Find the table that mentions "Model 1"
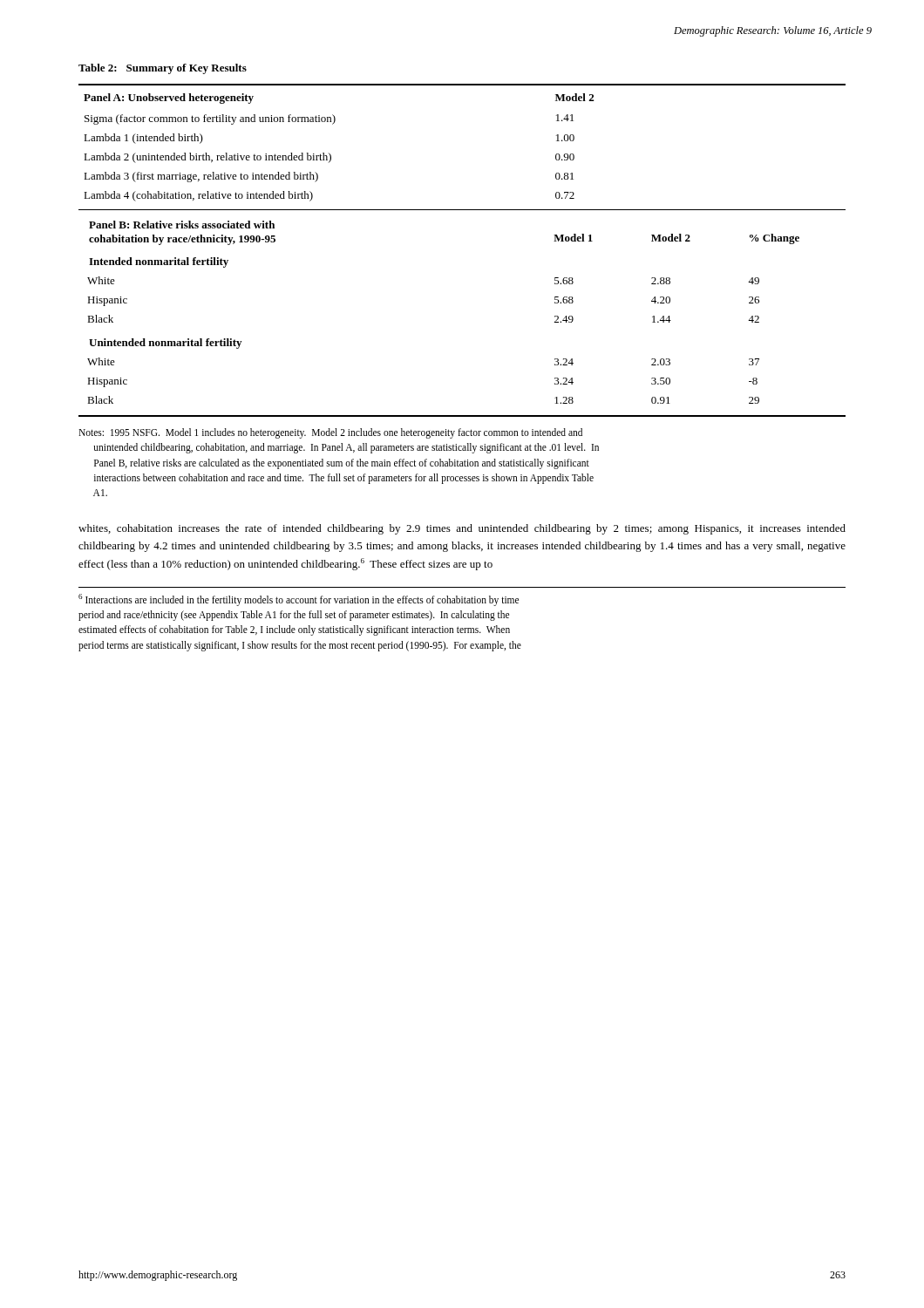Screen dimensions: 1308x924 coord(462,250)
